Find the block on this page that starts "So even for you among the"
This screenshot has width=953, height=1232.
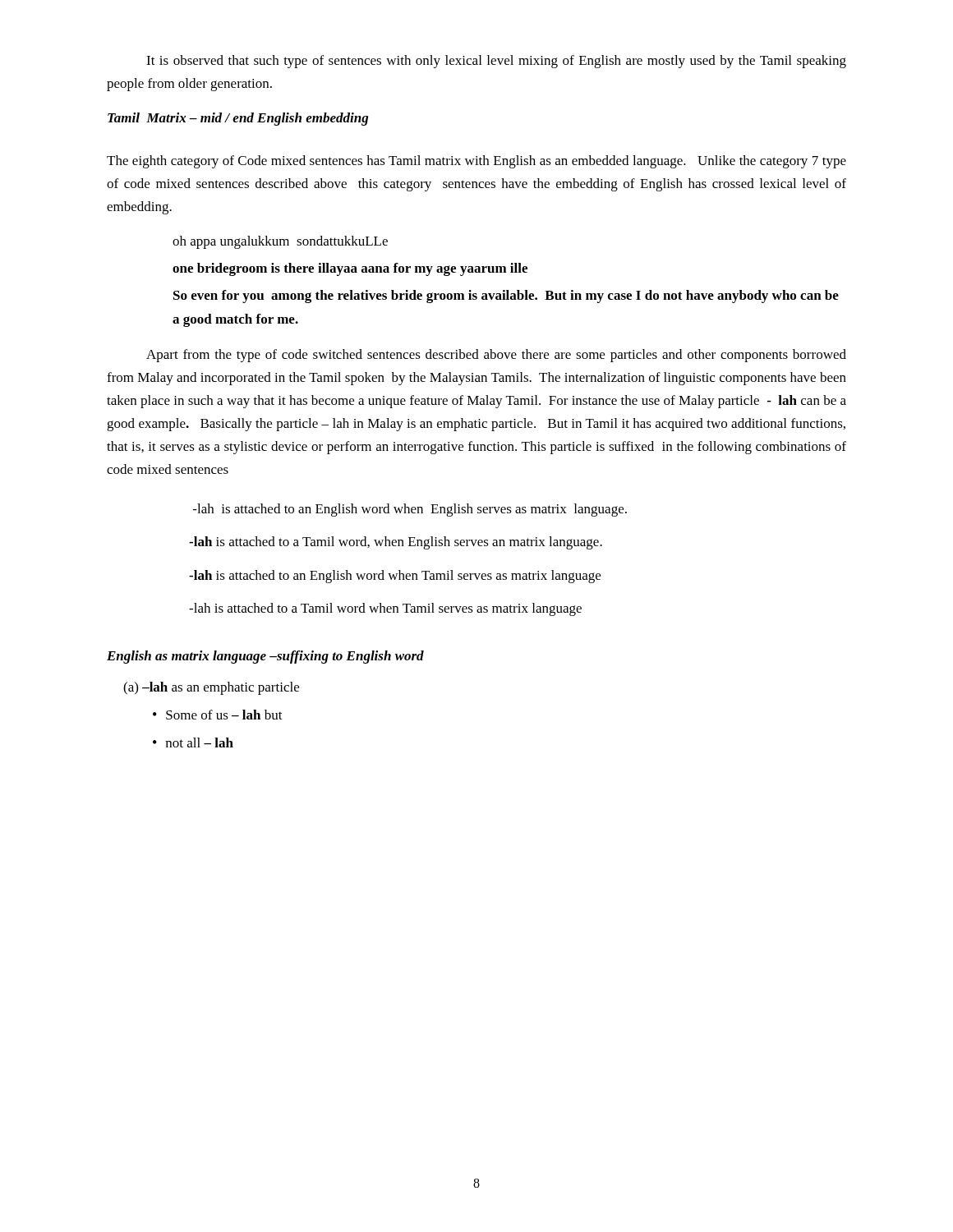509,308
